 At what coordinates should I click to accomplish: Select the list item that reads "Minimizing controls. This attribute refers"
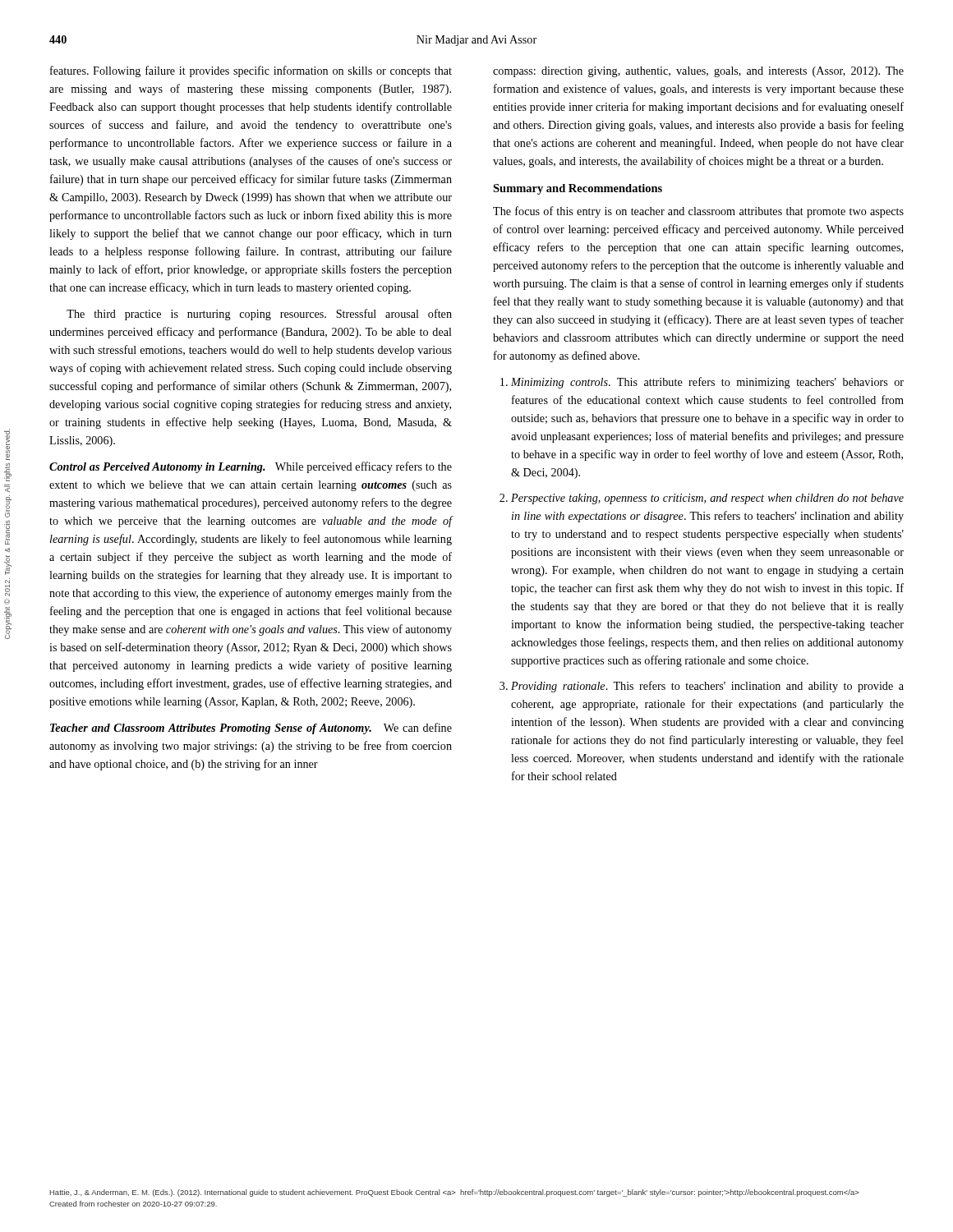707,427
